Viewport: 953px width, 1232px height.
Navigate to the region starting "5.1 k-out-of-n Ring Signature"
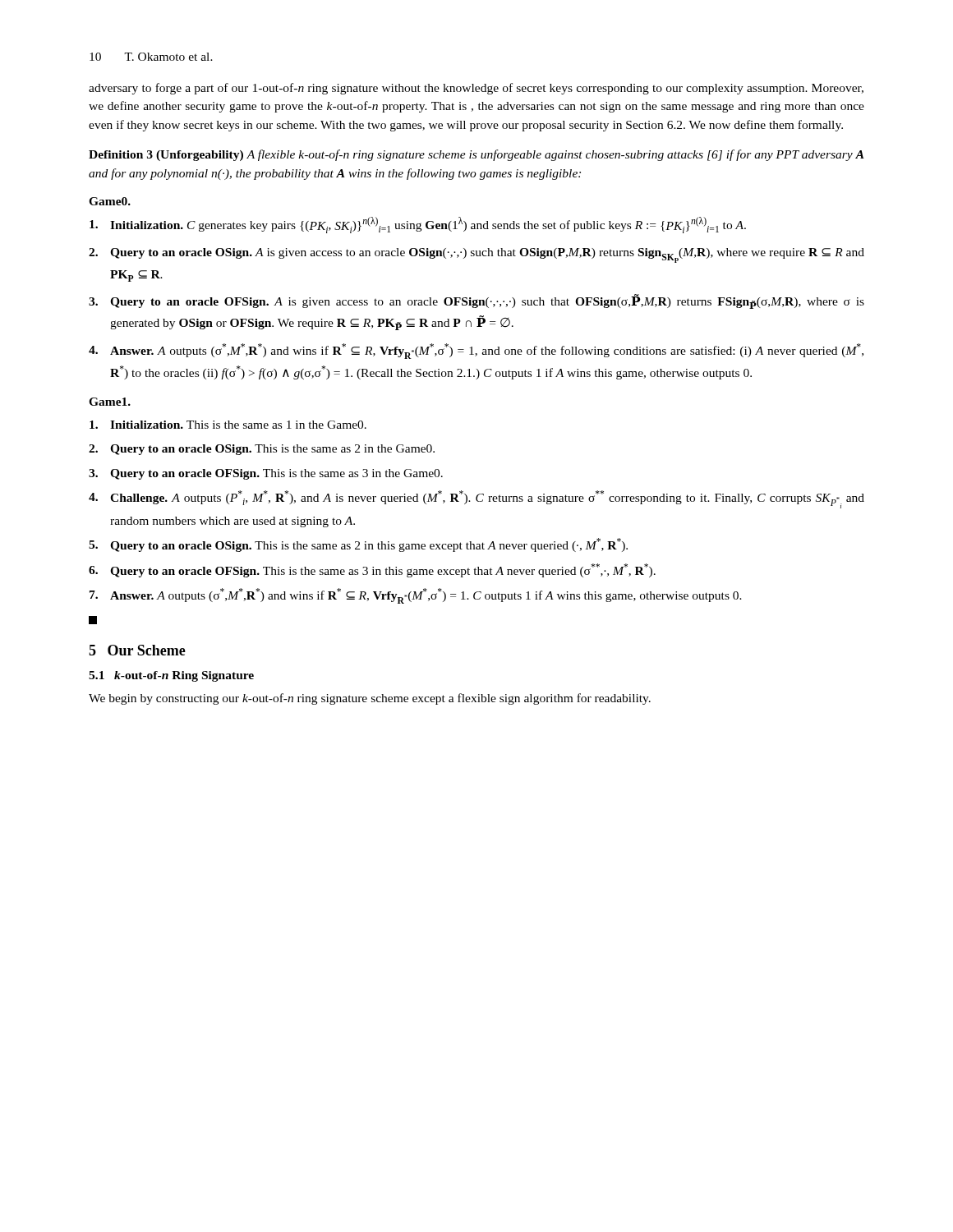click(171, 675)
